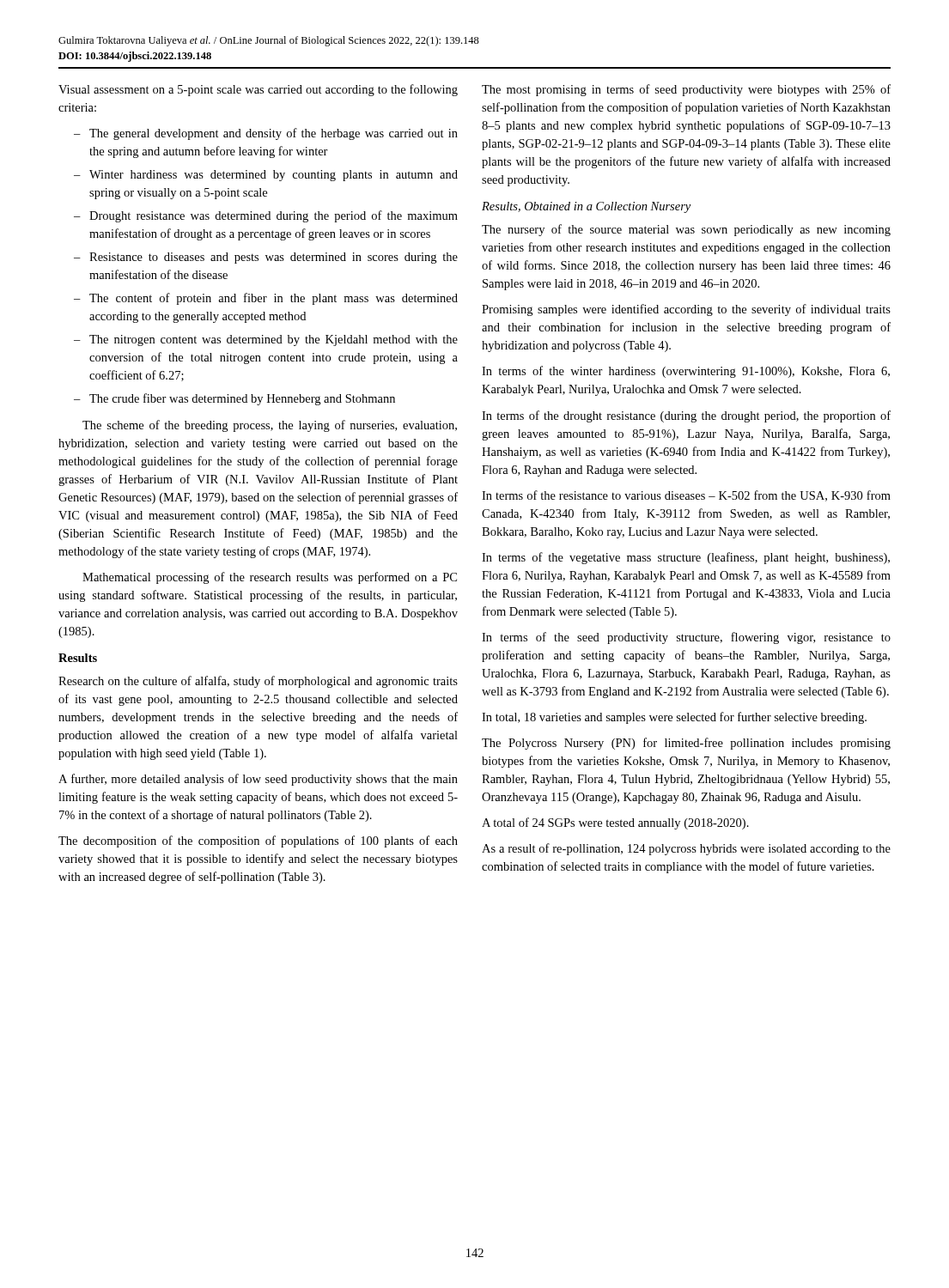Click on the text block that says "The decomposition of"
The height and width of the screenshot is (1288, 949).
[258, 859]
